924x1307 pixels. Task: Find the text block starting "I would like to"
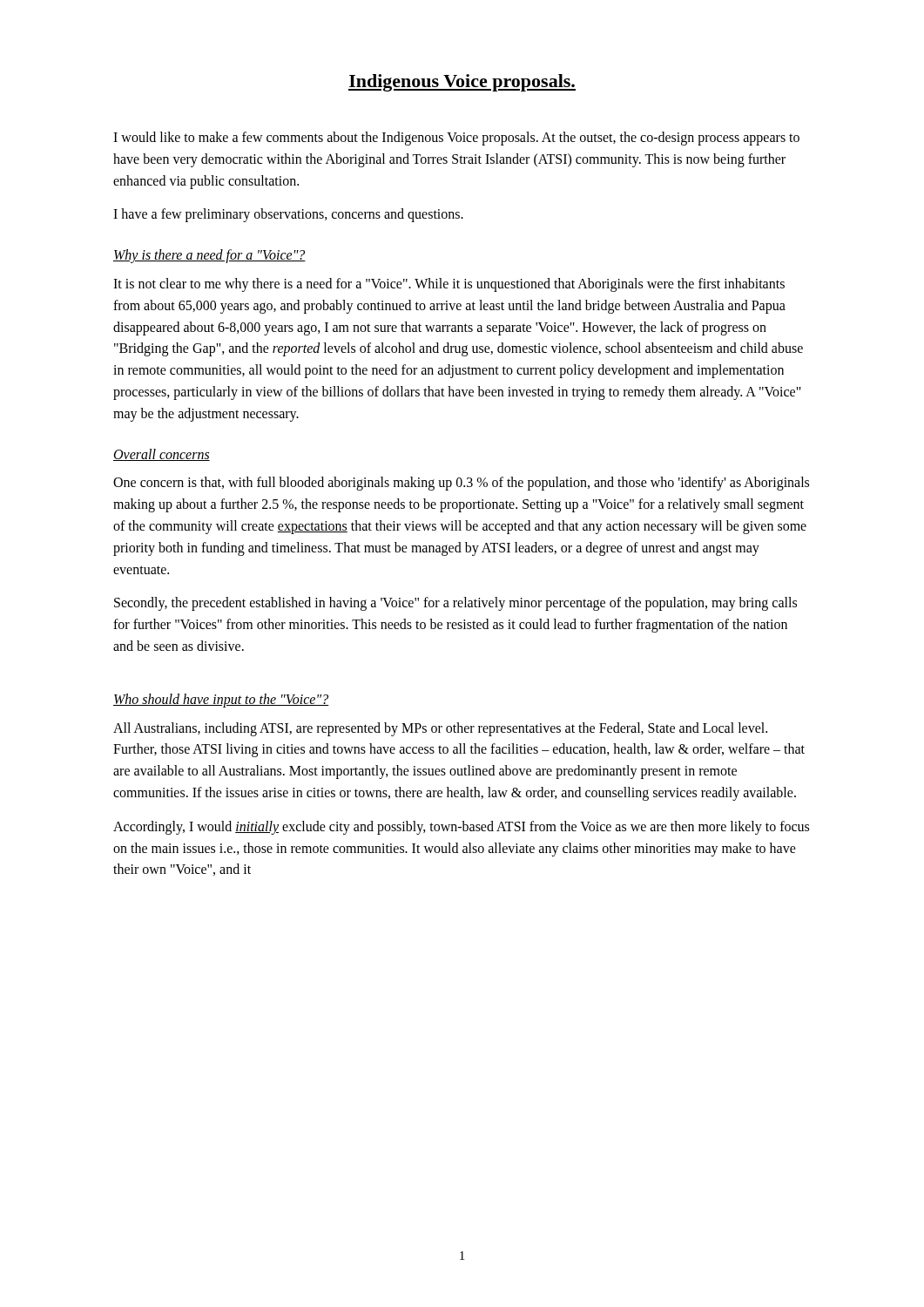pos(462,160)
